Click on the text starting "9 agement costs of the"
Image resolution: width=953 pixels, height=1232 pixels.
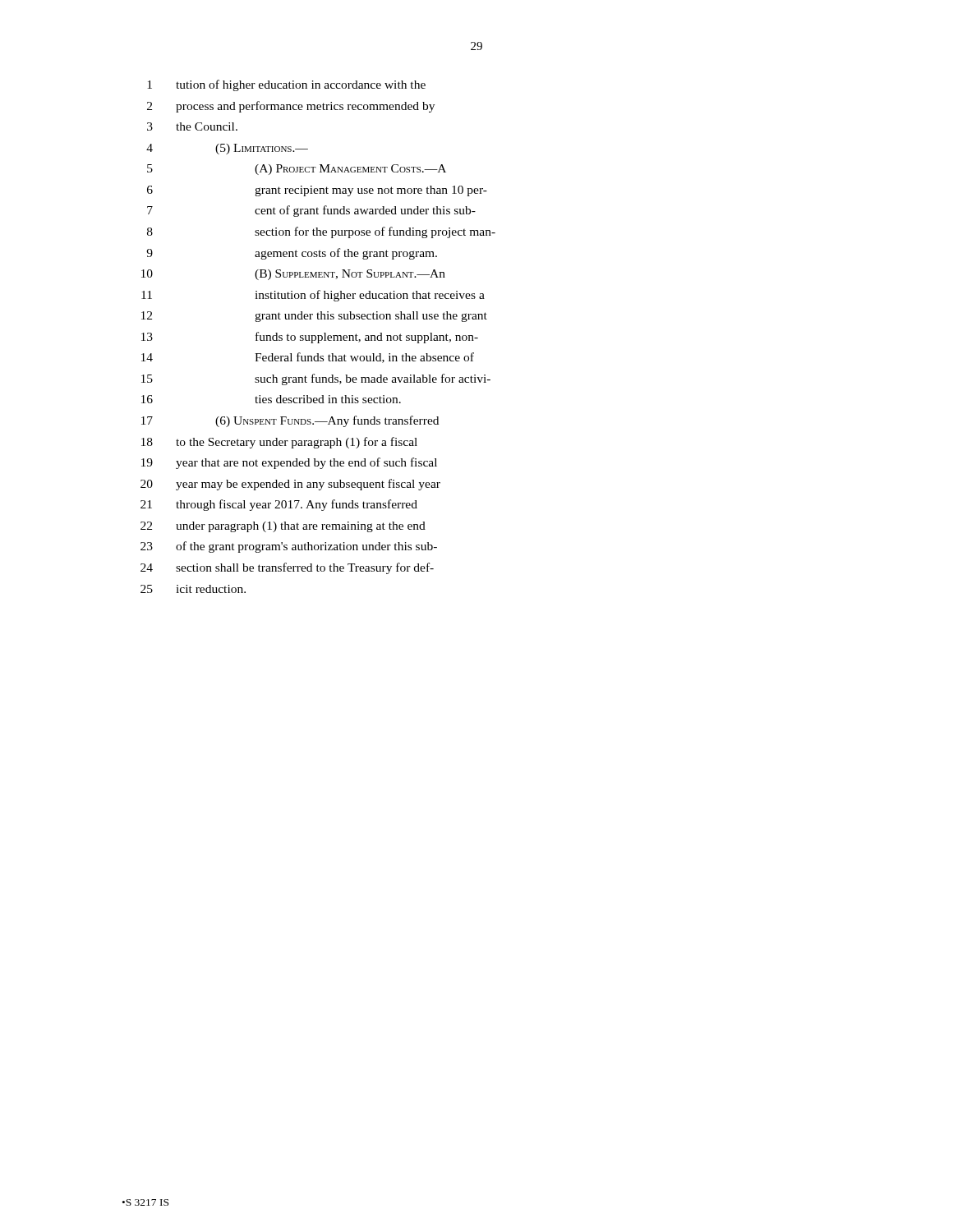tap(292, 254)
